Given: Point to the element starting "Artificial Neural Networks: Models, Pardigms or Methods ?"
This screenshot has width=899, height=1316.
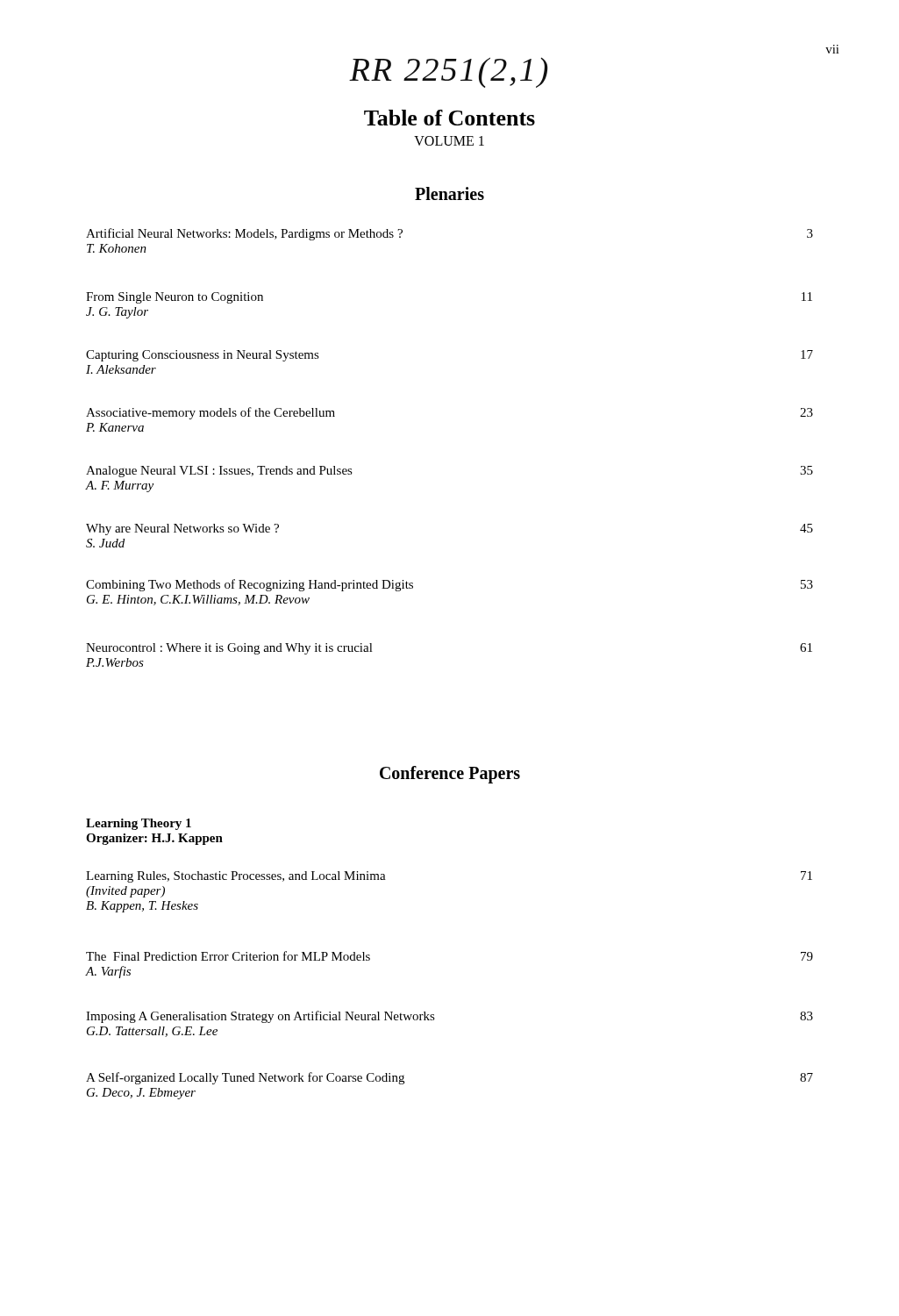Looking at the screenshot, I should [243, 234].
